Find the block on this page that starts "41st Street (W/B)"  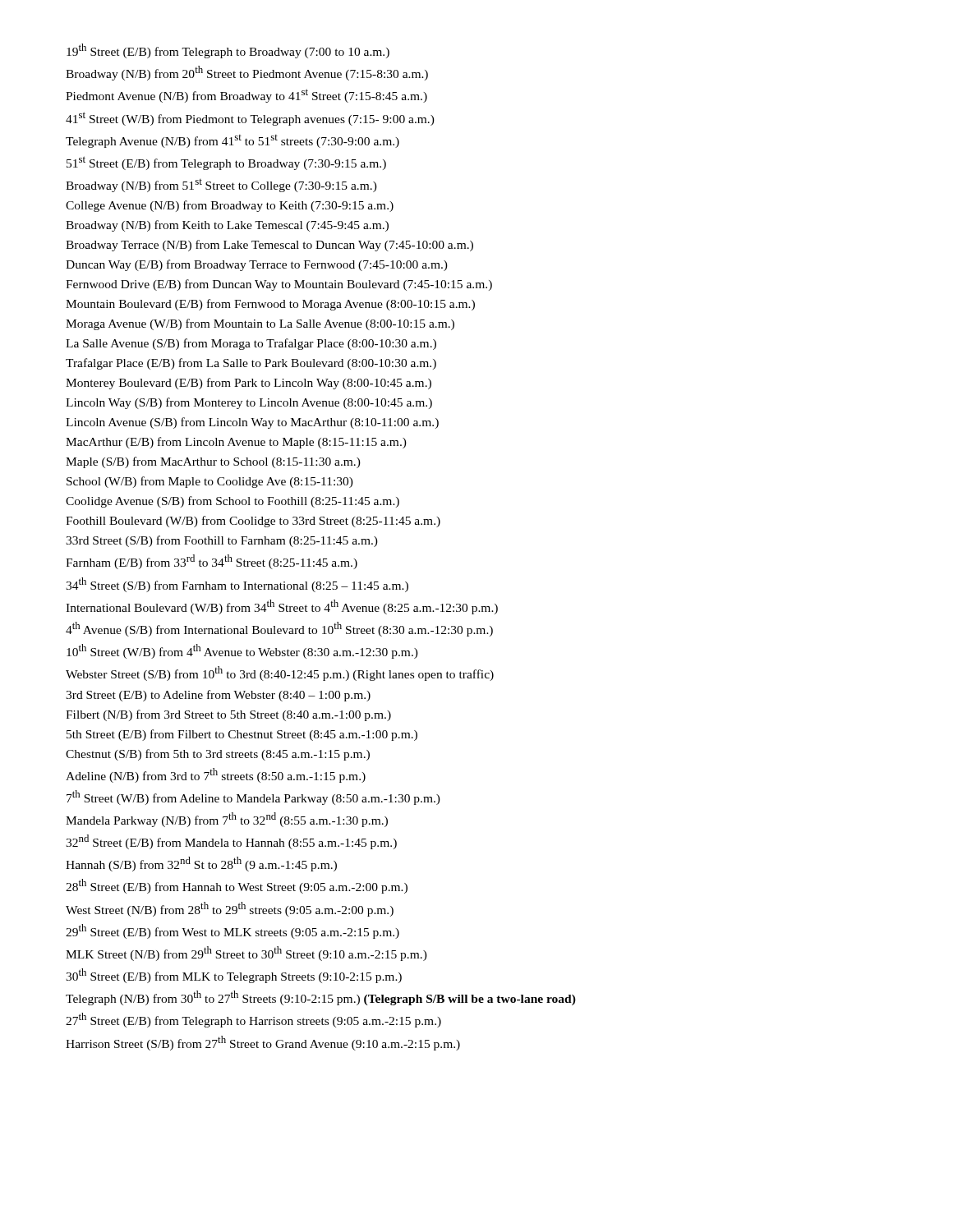point(250,117)
